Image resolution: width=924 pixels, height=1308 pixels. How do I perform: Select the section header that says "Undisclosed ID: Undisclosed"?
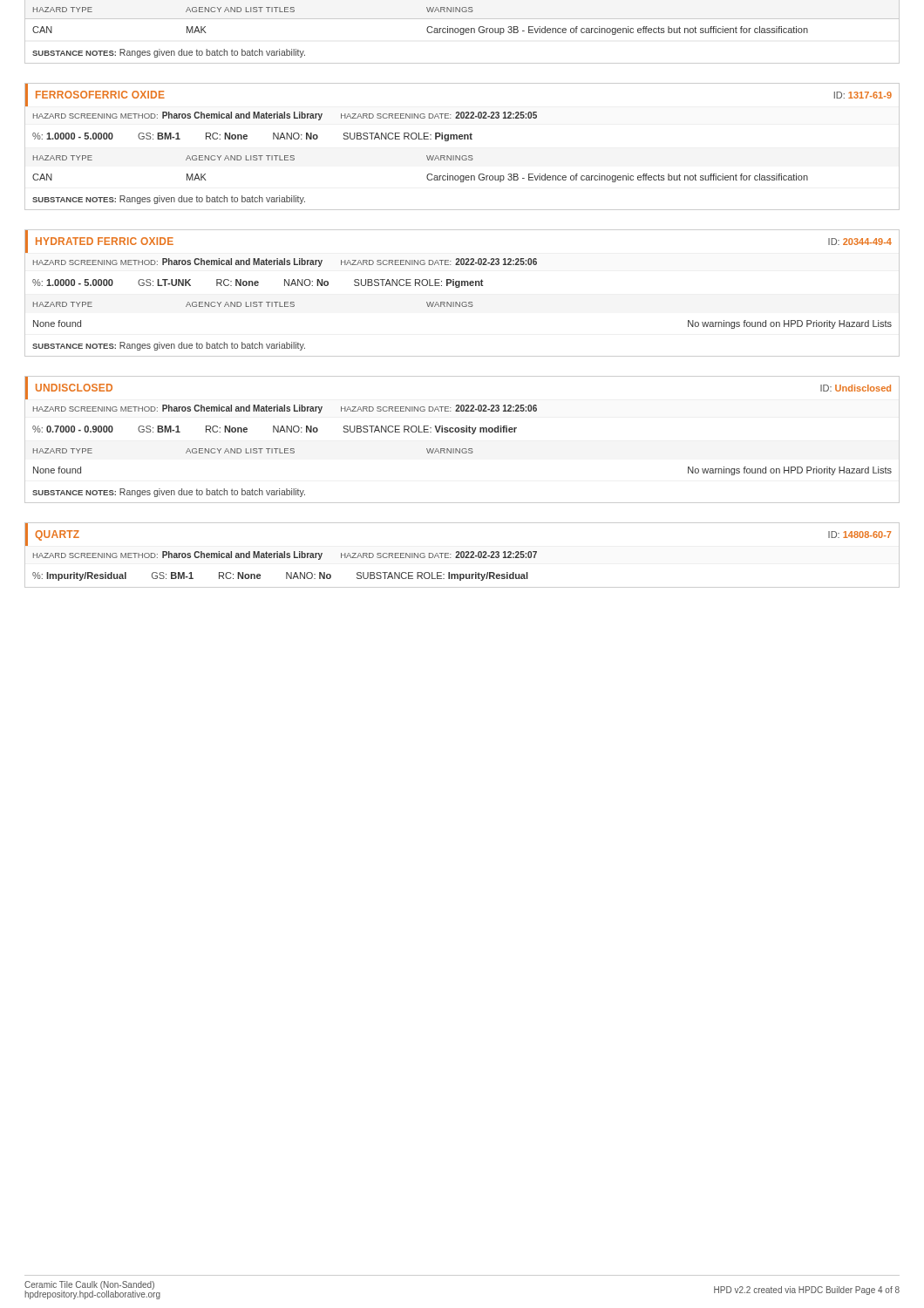point(70,388)
